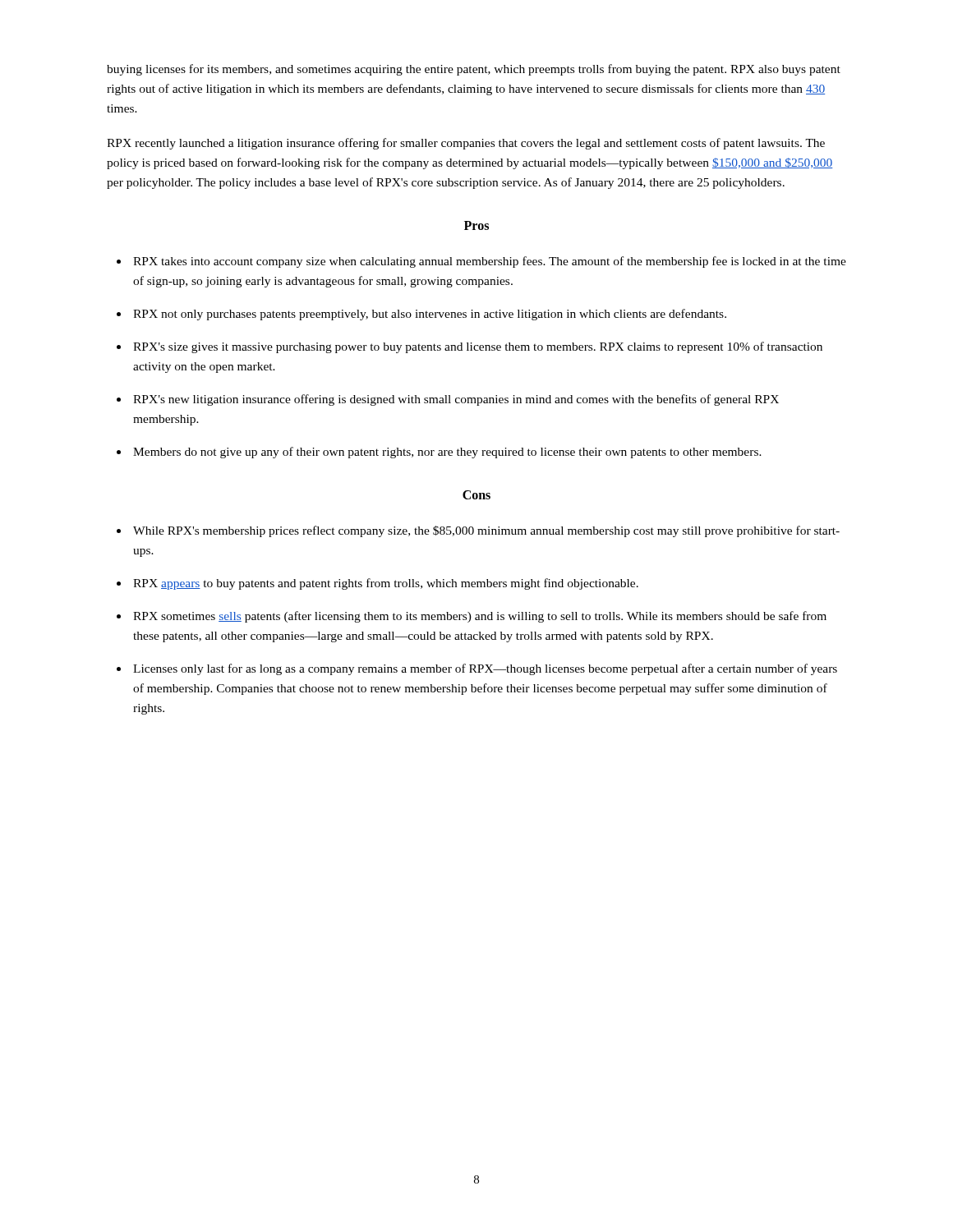This screenshot has width=953, height=1232.
Task: Find the list item containing "Members do not give"
Action: click(x=476, y=452)
